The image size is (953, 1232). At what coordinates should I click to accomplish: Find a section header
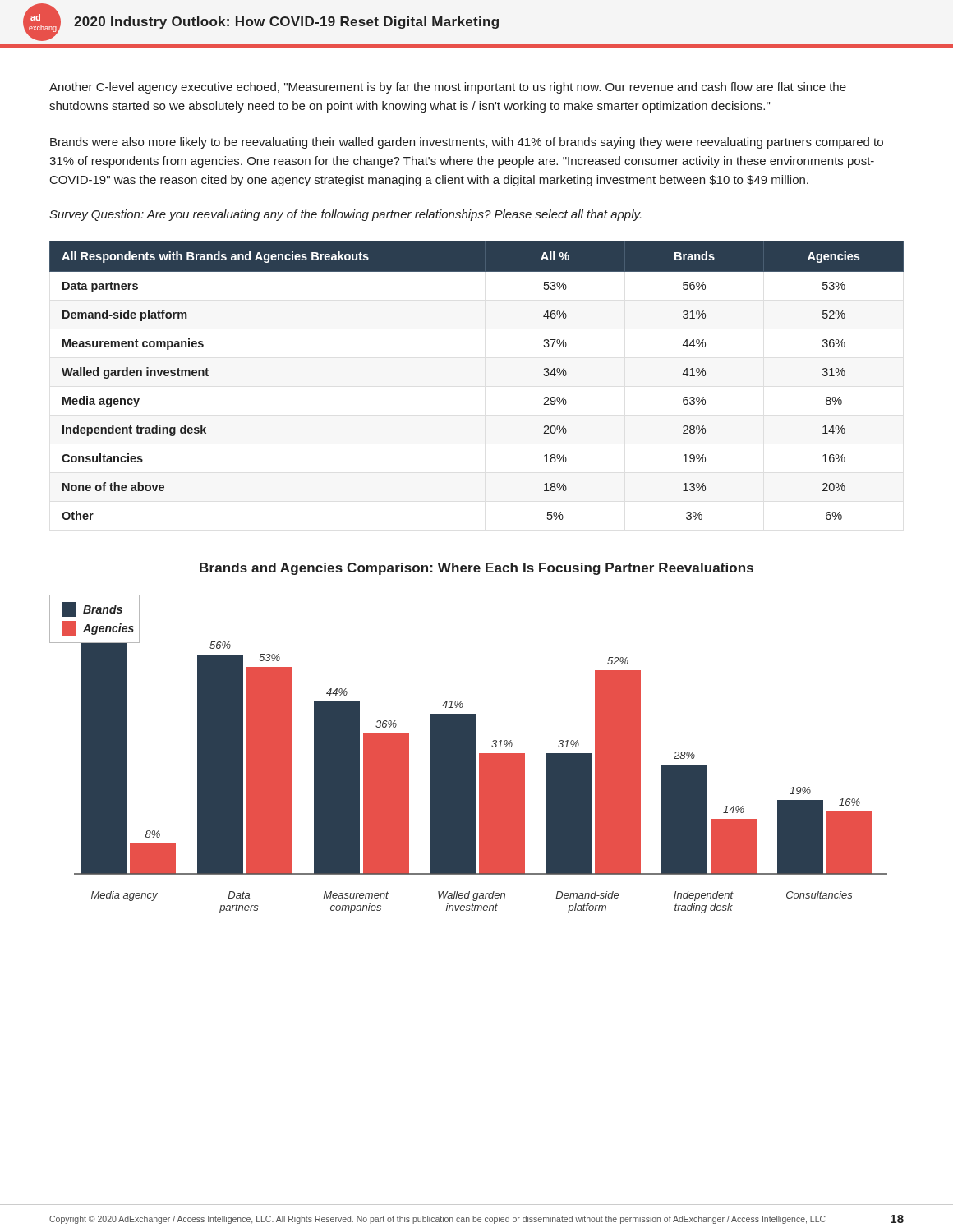(x=476, y=568)
